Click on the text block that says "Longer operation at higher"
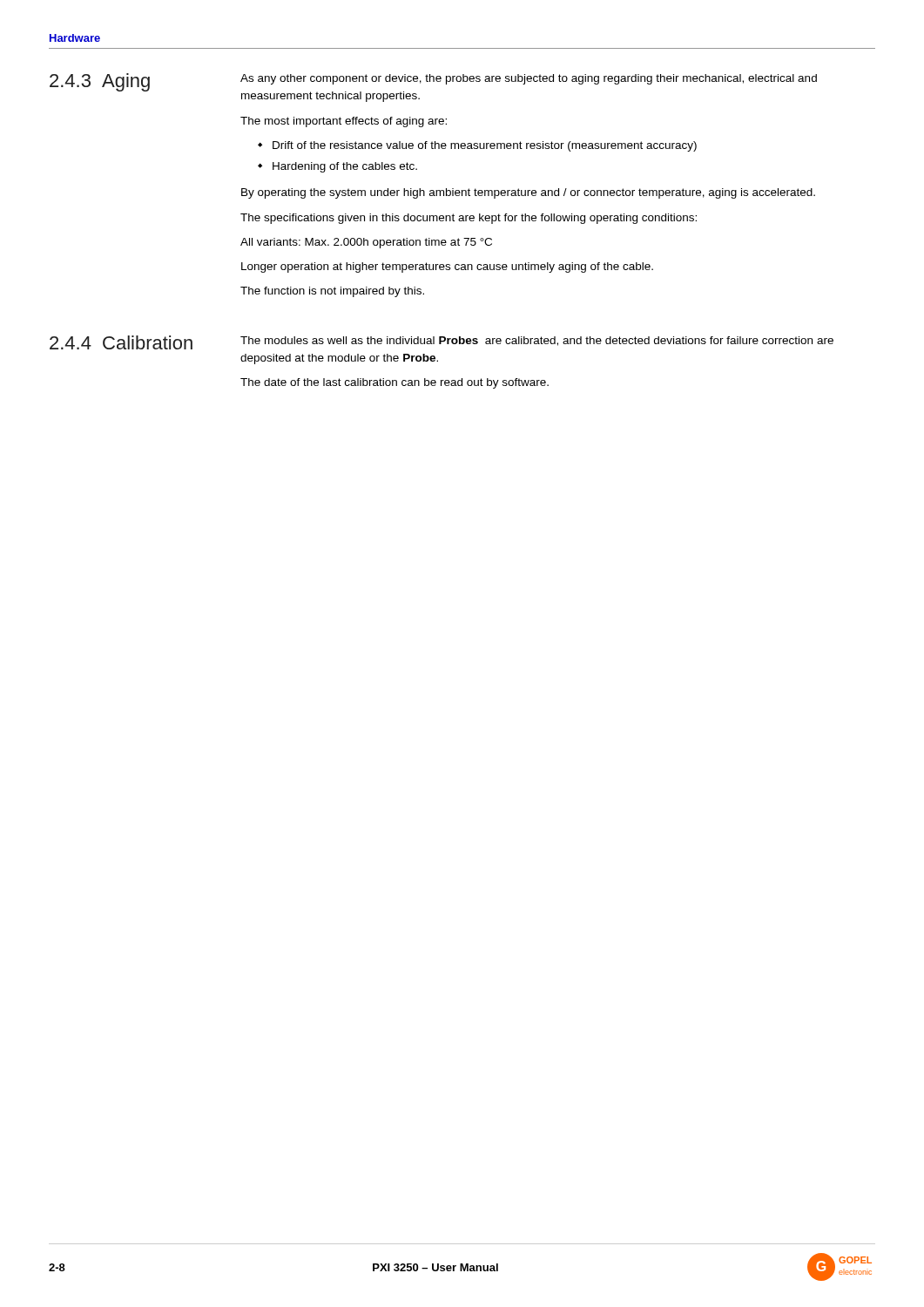The width and height of the screenshot is (924, 1307). 558,267
